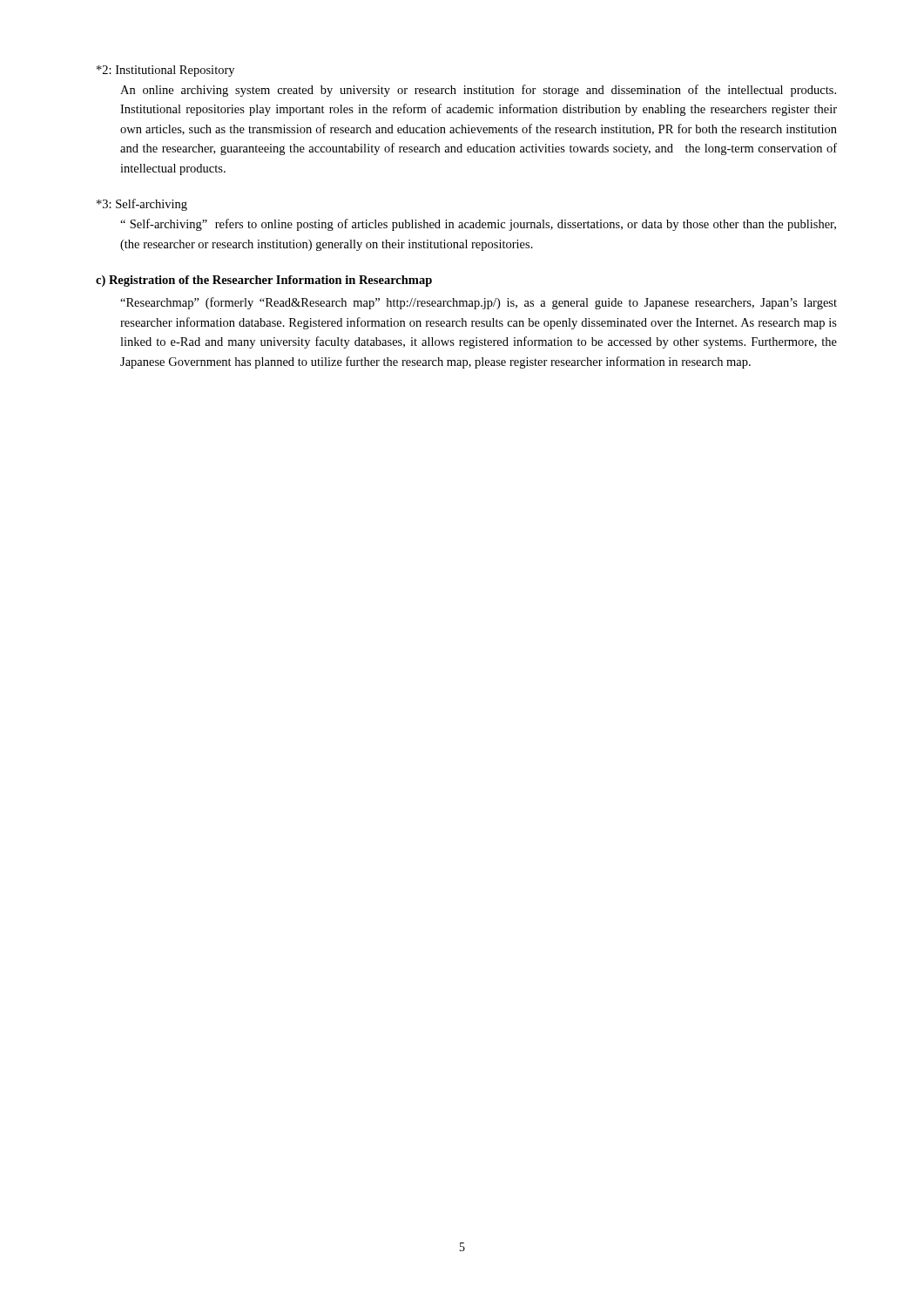Navigate to the region starting "c) Registration of the Researcher Information in"
The height and width of the screenshot is (1307, 924).
(x=264, y=280)
